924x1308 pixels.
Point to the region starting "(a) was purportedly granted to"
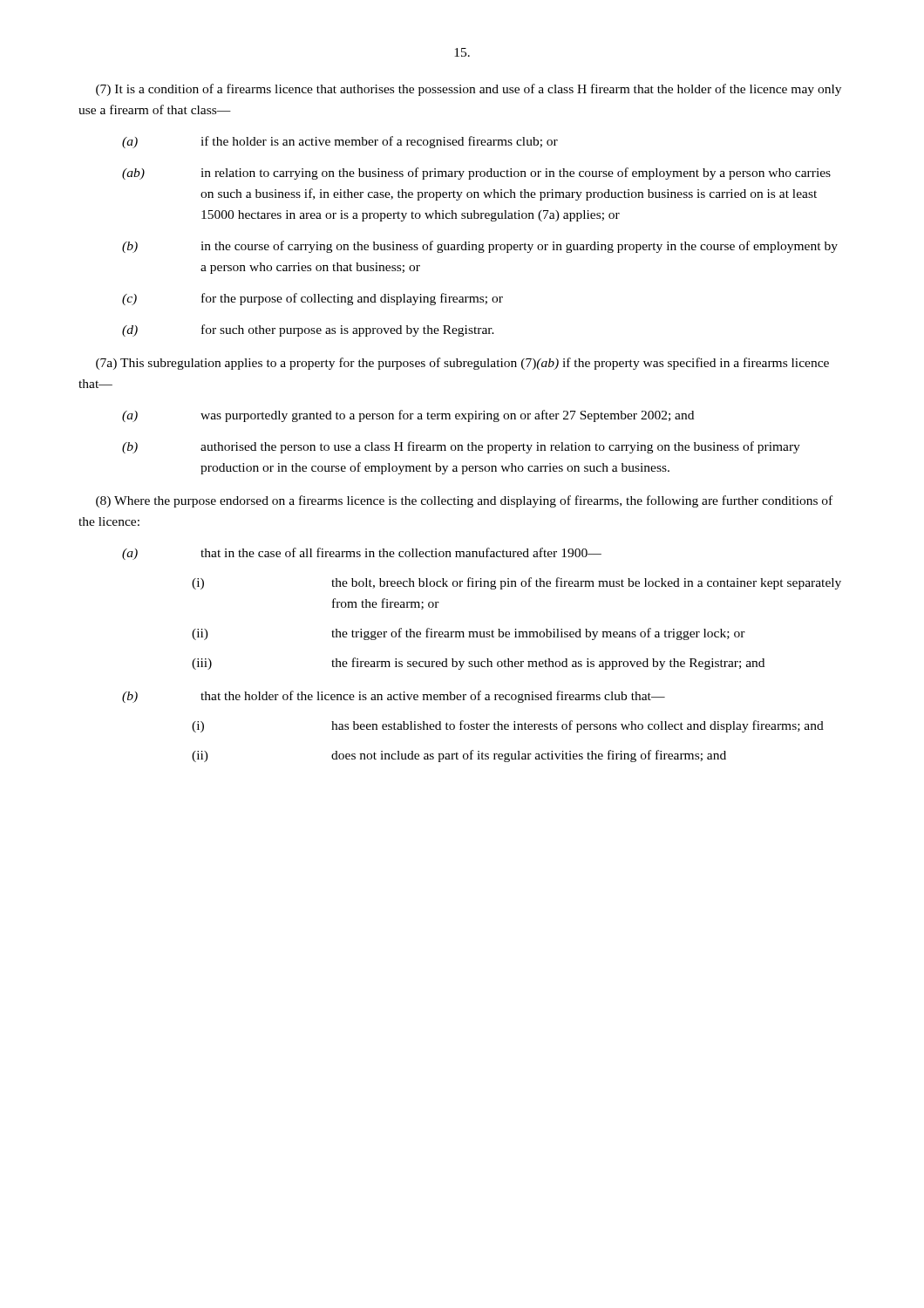462,415
